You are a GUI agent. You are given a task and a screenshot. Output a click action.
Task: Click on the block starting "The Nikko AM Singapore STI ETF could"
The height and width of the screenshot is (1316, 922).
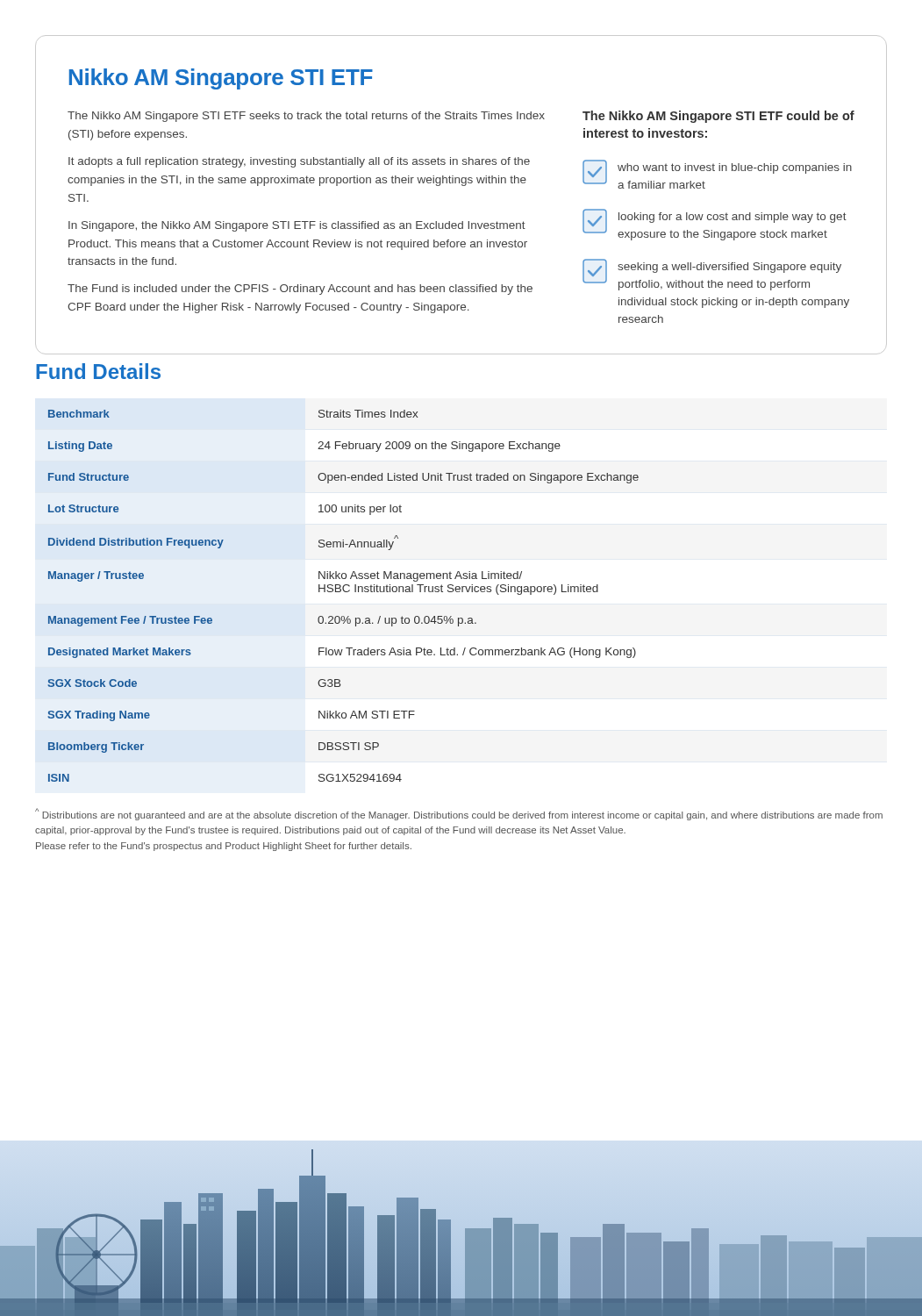(x=718, y=125)
